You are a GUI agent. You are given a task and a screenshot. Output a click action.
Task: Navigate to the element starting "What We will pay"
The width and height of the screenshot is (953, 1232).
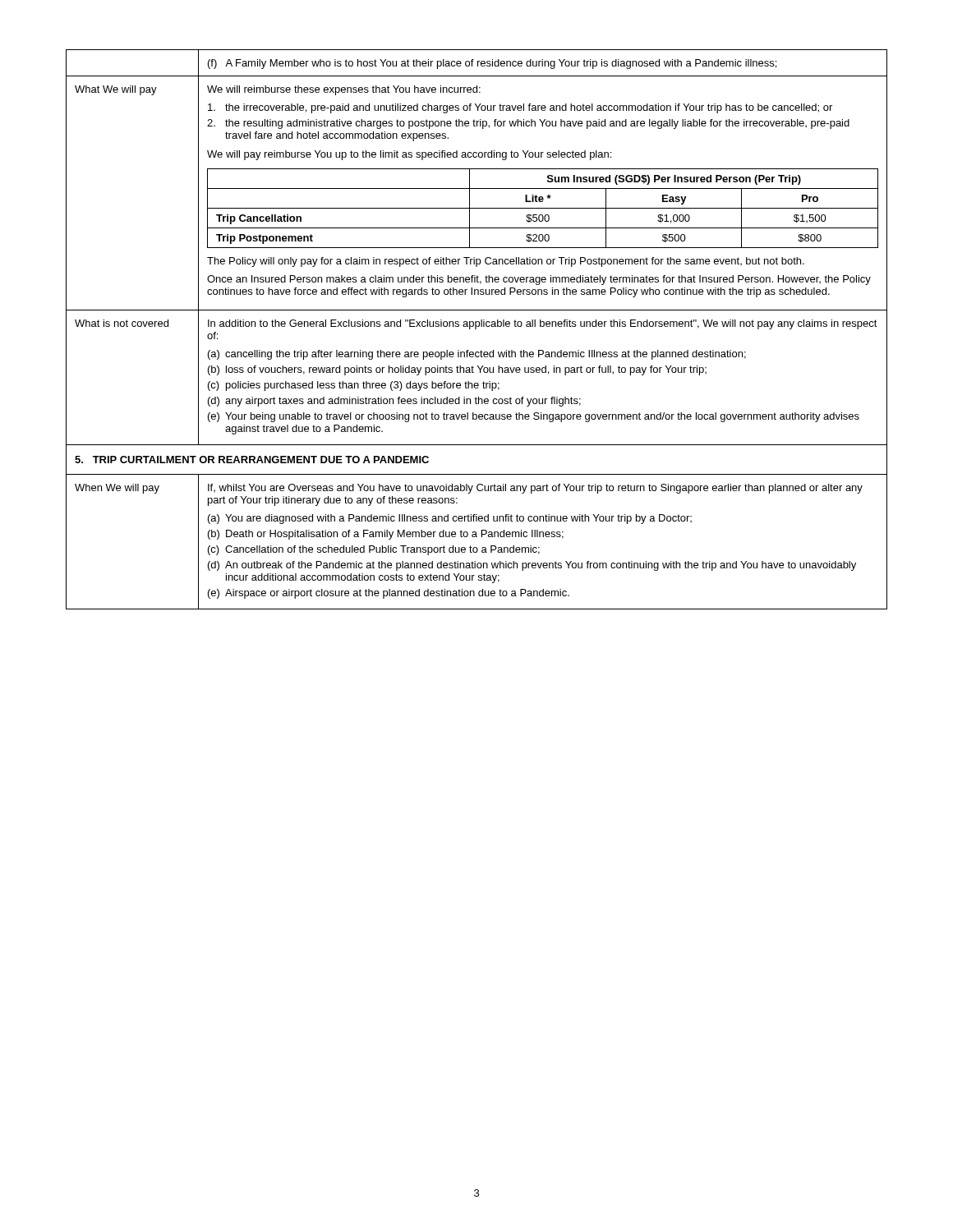[116, 89]
